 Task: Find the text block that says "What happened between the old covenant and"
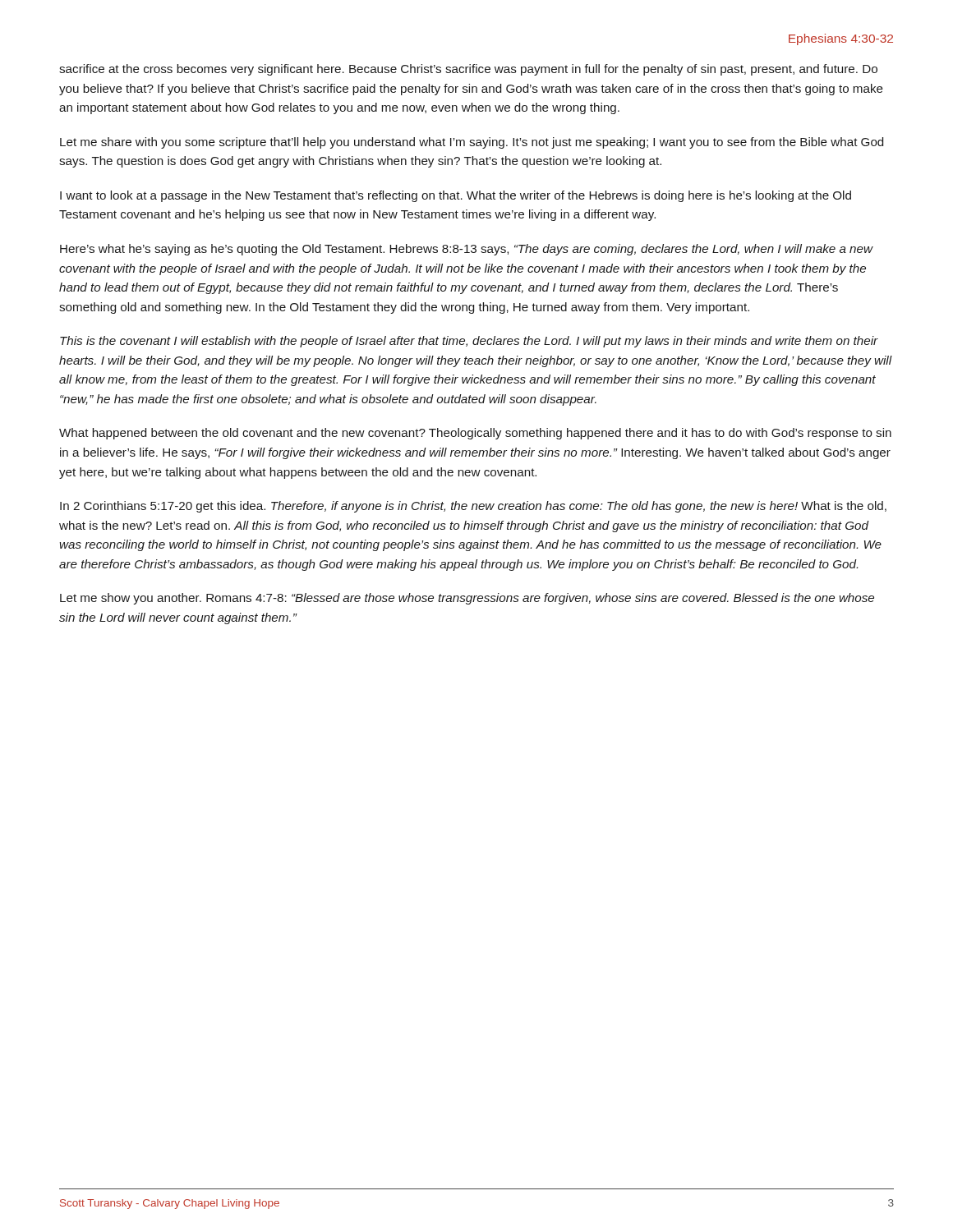[x=475, y=452]
